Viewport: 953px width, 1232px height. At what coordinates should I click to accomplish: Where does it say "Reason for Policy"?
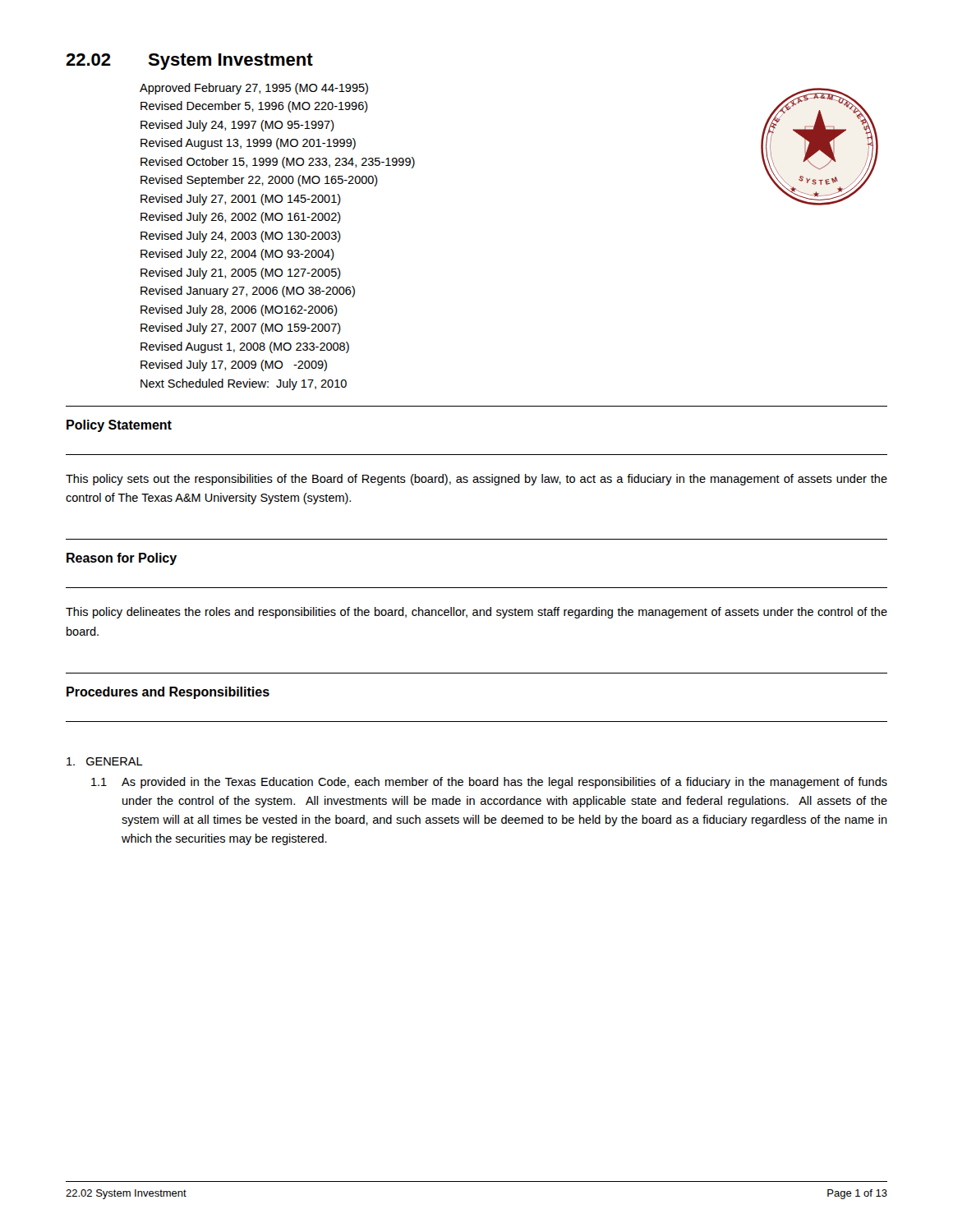coord(121,558)
